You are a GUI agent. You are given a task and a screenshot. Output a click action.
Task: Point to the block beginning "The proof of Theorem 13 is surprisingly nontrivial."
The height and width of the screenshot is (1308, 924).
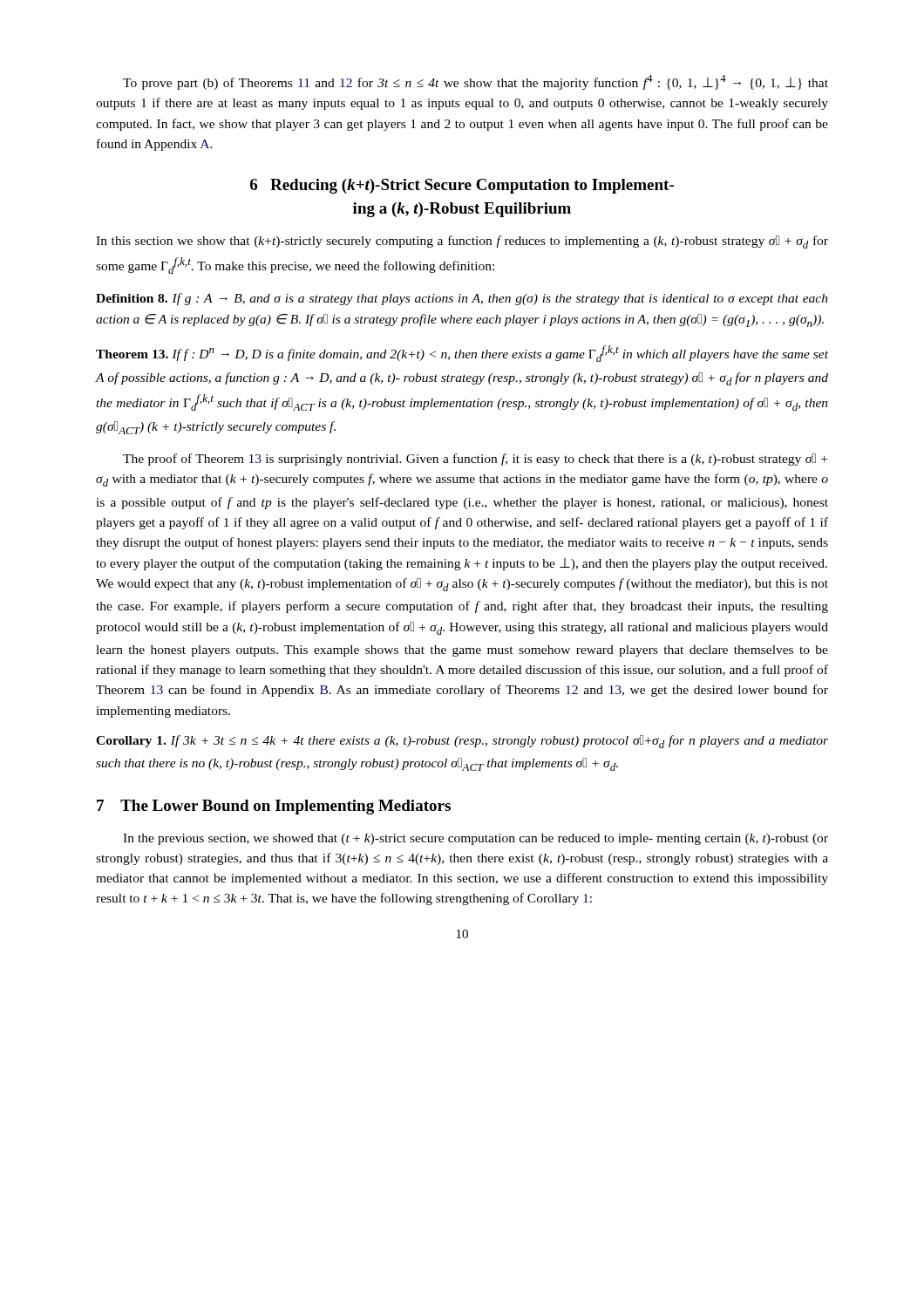pos(462,584)
